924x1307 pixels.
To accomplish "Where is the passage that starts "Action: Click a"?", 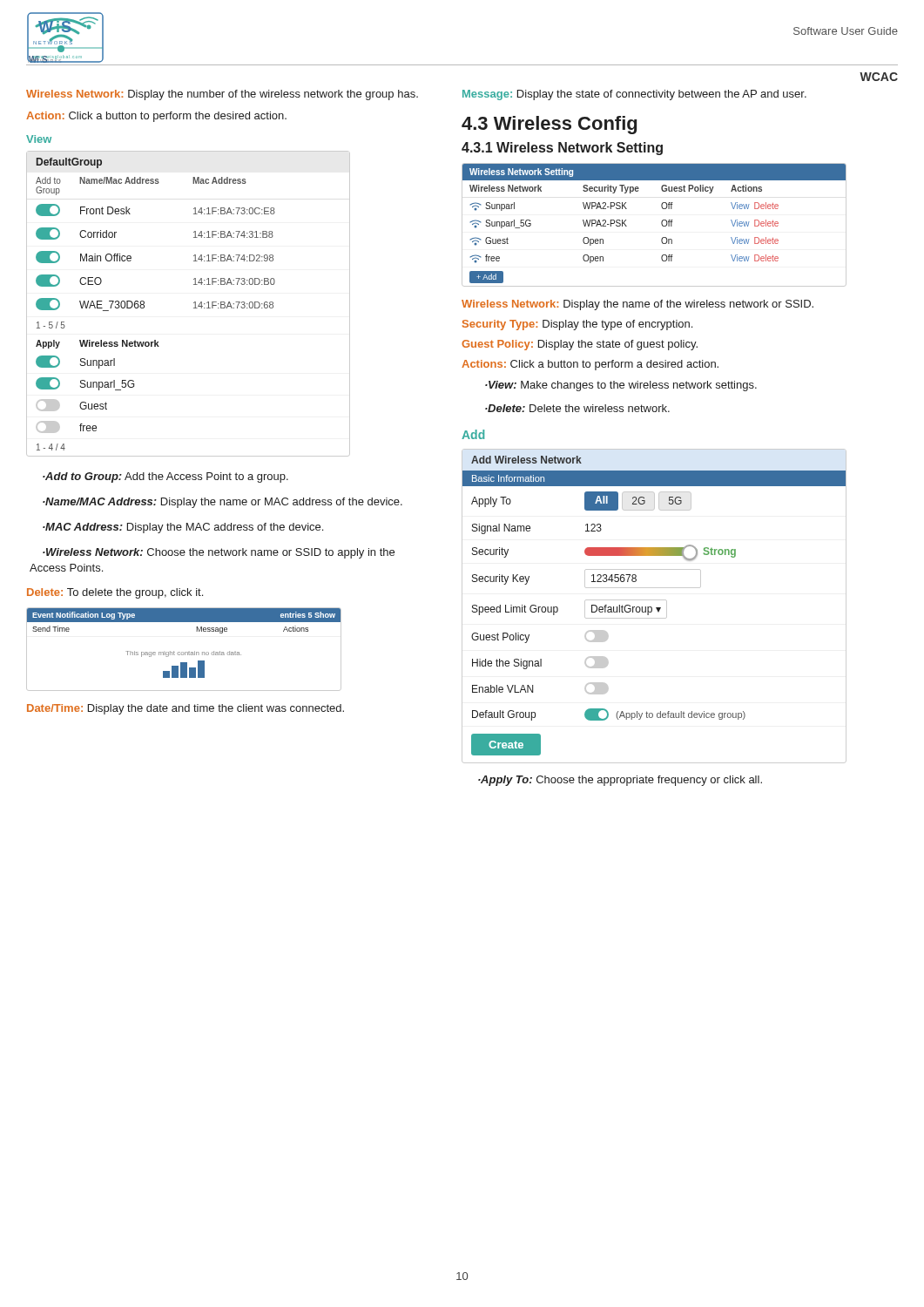I will (157, 115).
